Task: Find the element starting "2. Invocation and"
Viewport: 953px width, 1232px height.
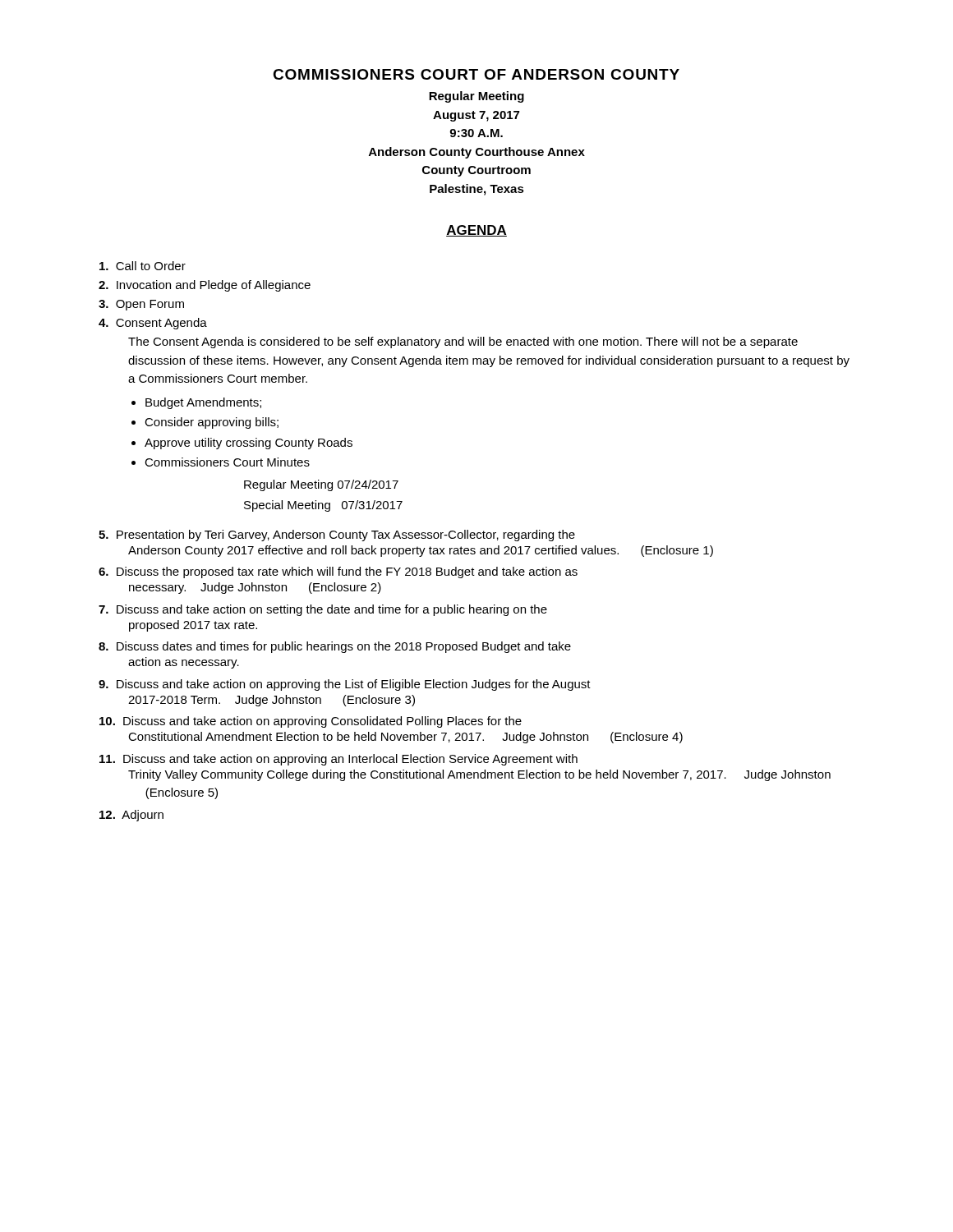Action: click(205, 285)
